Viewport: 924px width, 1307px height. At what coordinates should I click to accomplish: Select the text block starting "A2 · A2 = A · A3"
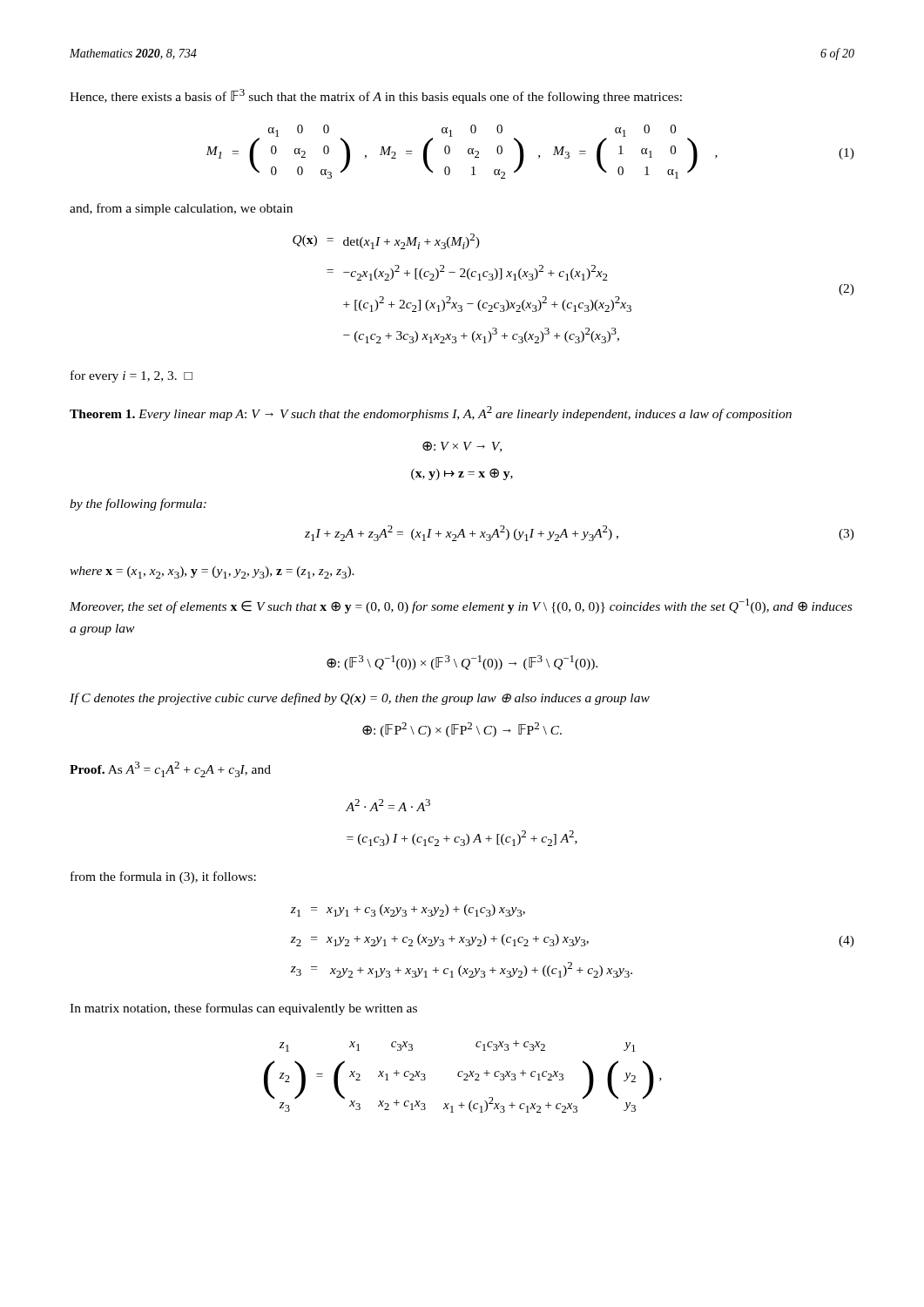pos(388,805)
